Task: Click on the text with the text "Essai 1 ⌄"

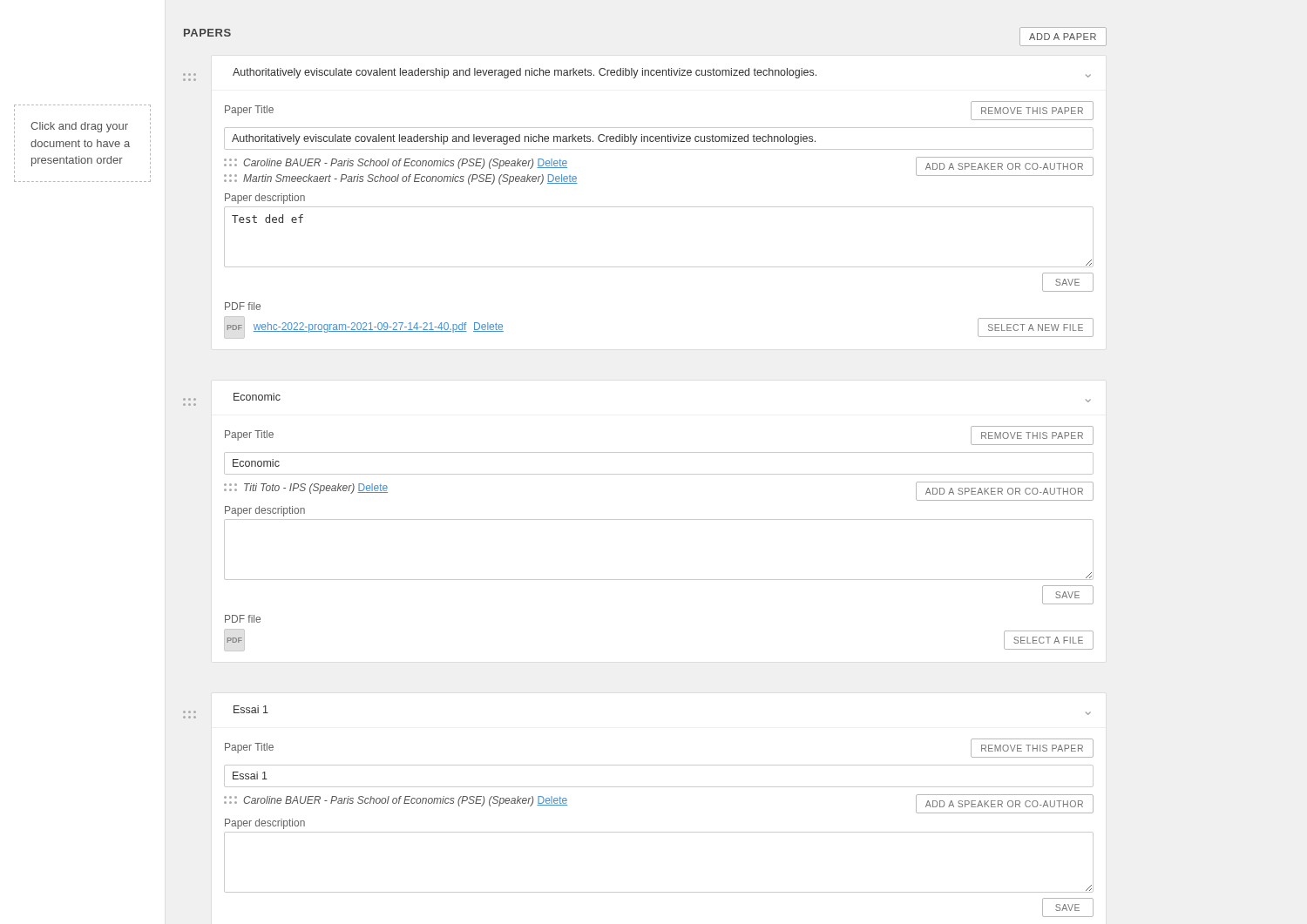Action: pyautogui.click(x=248, y=710)
